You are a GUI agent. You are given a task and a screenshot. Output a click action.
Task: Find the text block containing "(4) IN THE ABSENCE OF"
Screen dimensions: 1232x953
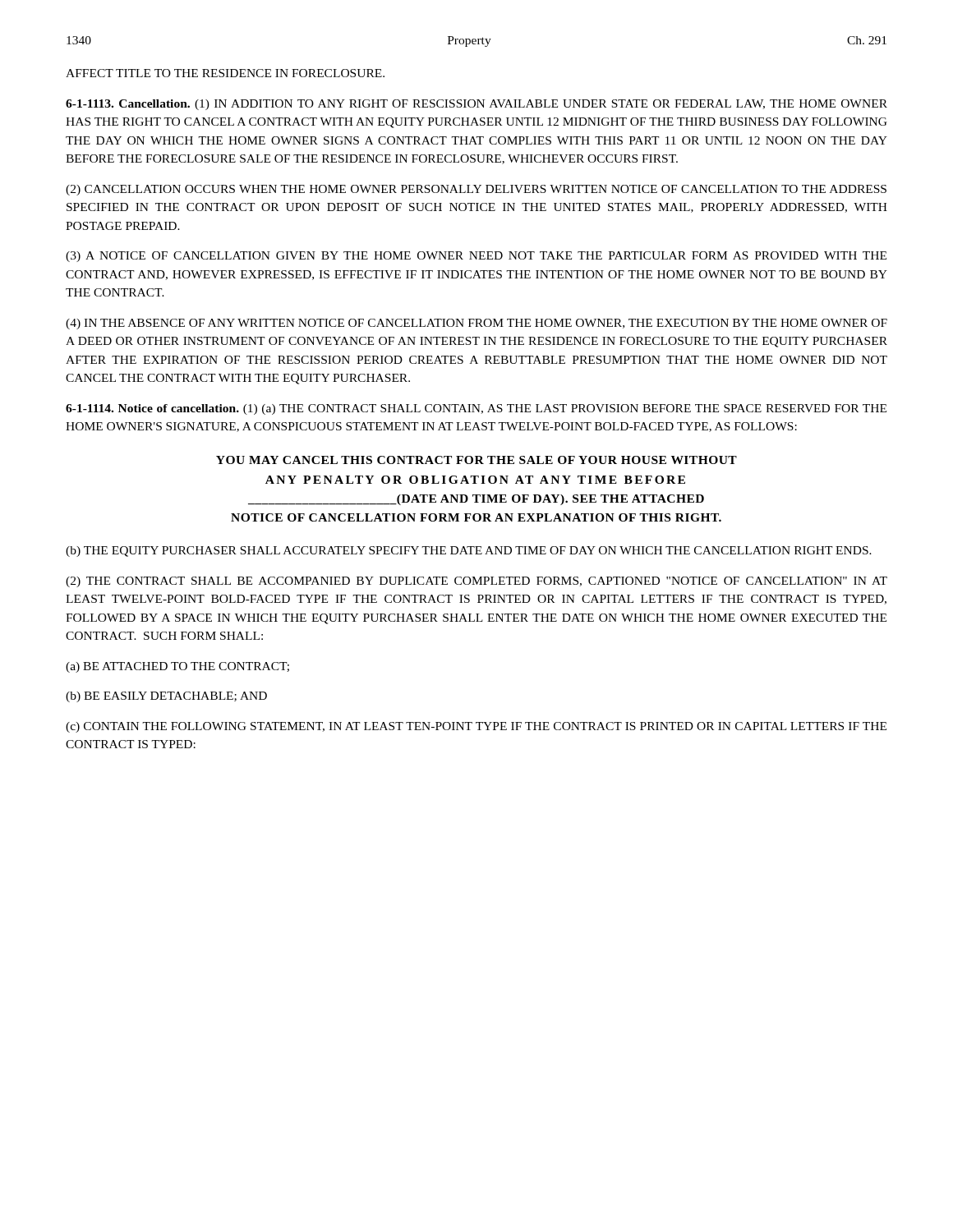point(476,350)
